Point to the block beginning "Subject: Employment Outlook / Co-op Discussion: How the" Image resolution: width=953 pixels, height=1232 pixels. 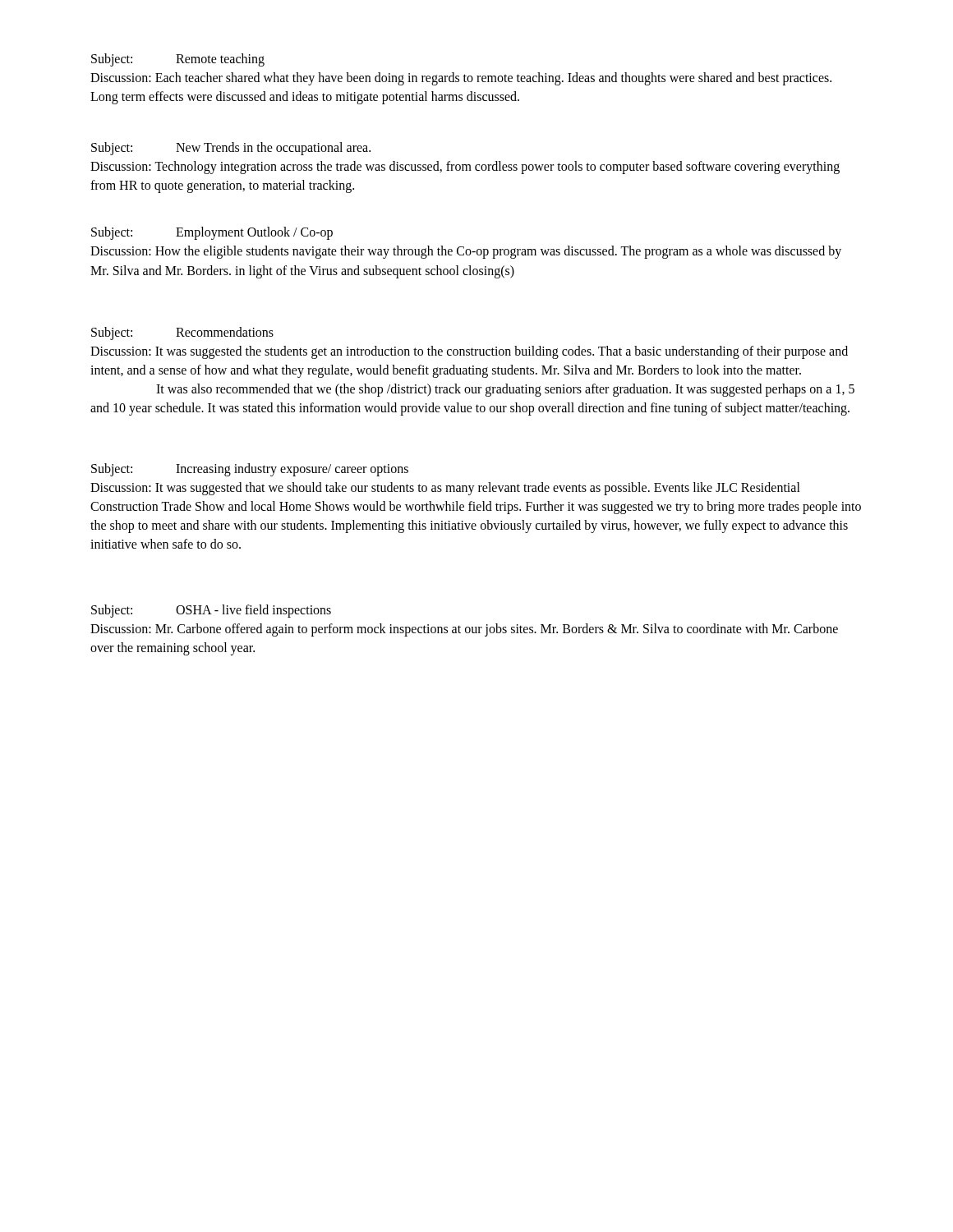pyautogui.click(x=476, y=251)
